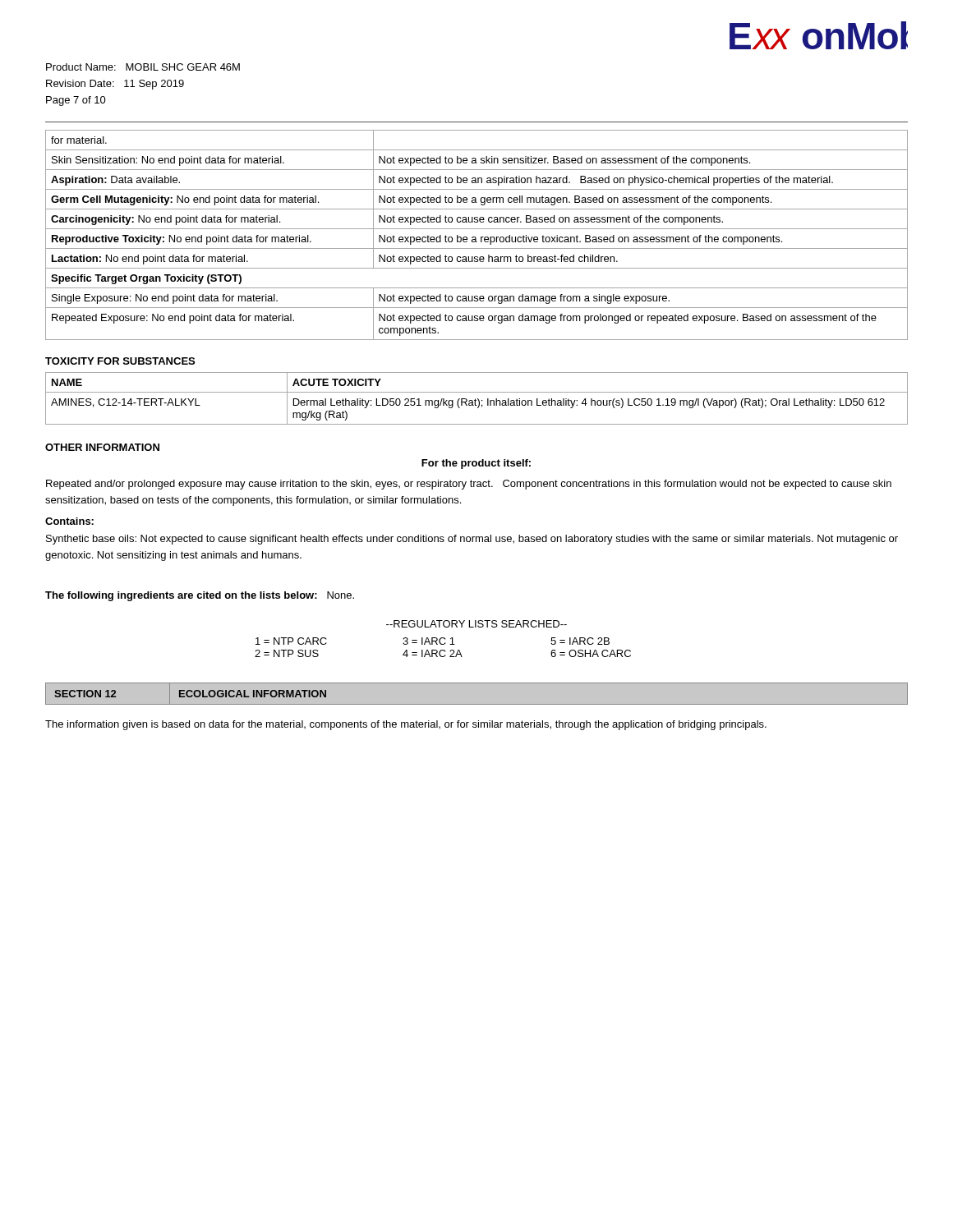Click on the text block with the text "REGULATORY LISTS SEARCHED-- 1 = NTP CARC 3"
Viewport: 953px width, 1232px height.
pos(476,638)
